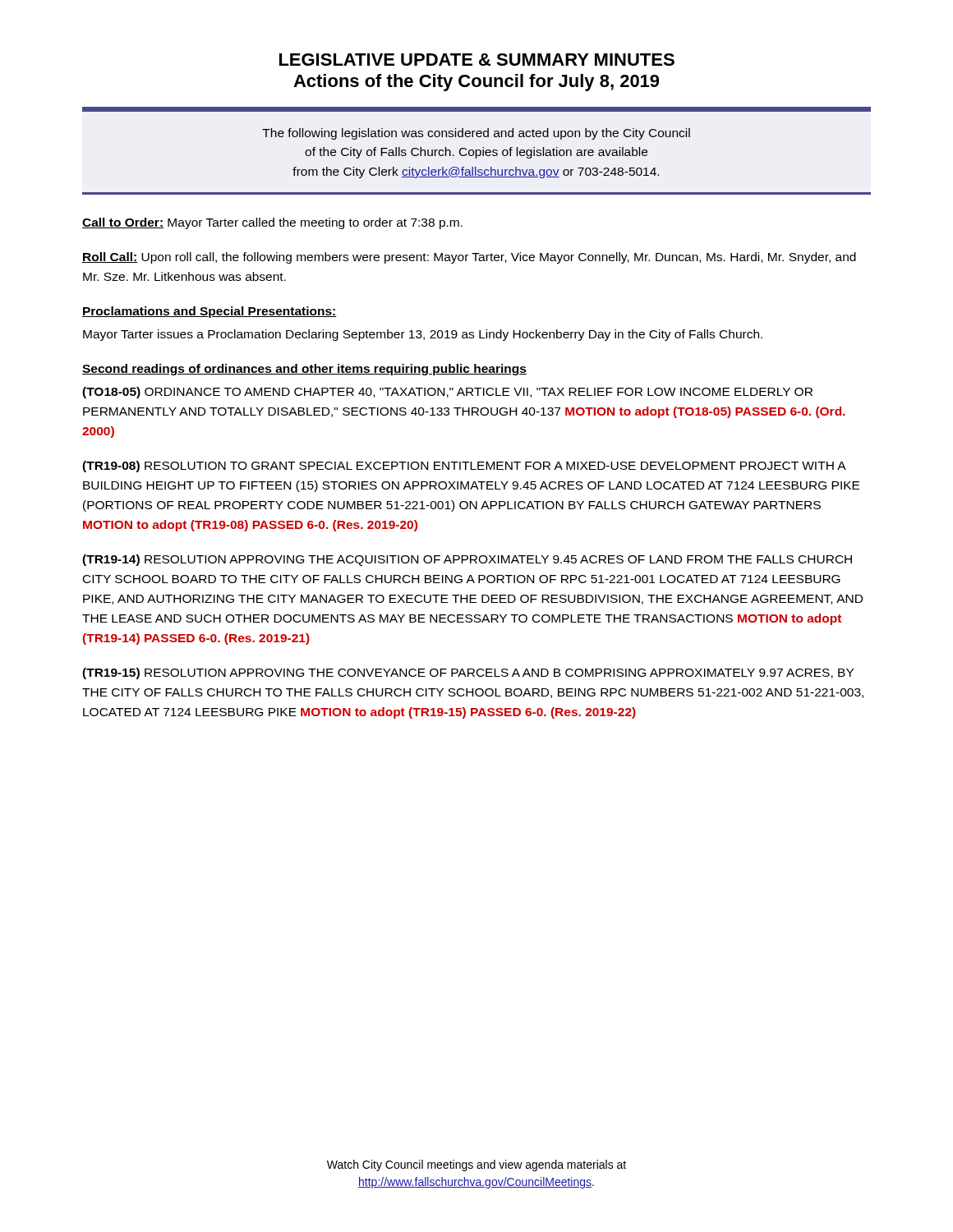Point to the section header beginning "Second readings of ordinances and"
This screenshot has width=953, height=1232.
pyautogui.click(x=304, y=368)
